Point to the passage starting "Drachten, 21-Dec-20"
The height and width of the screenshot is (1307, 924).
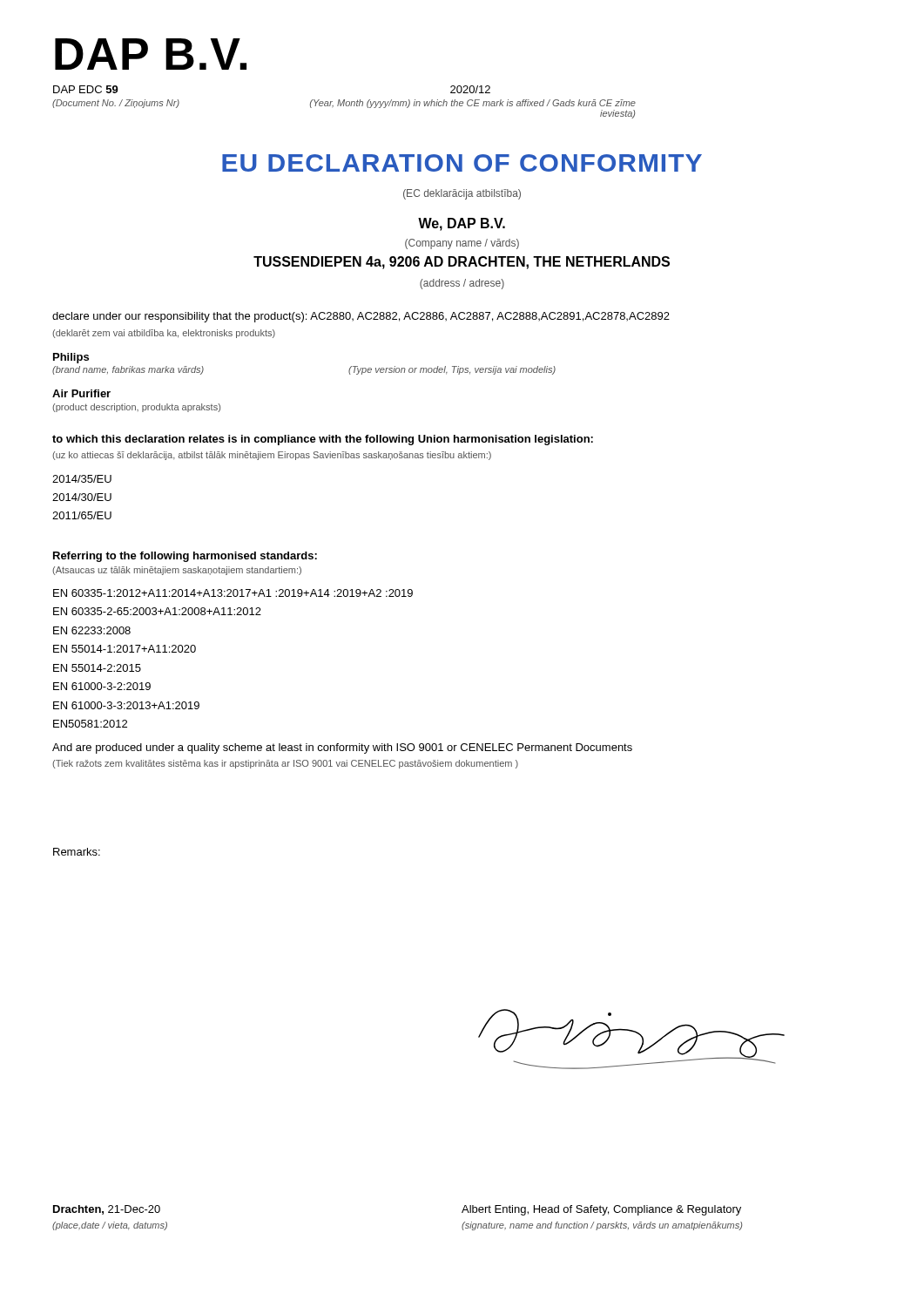(x=106, y=1209)
